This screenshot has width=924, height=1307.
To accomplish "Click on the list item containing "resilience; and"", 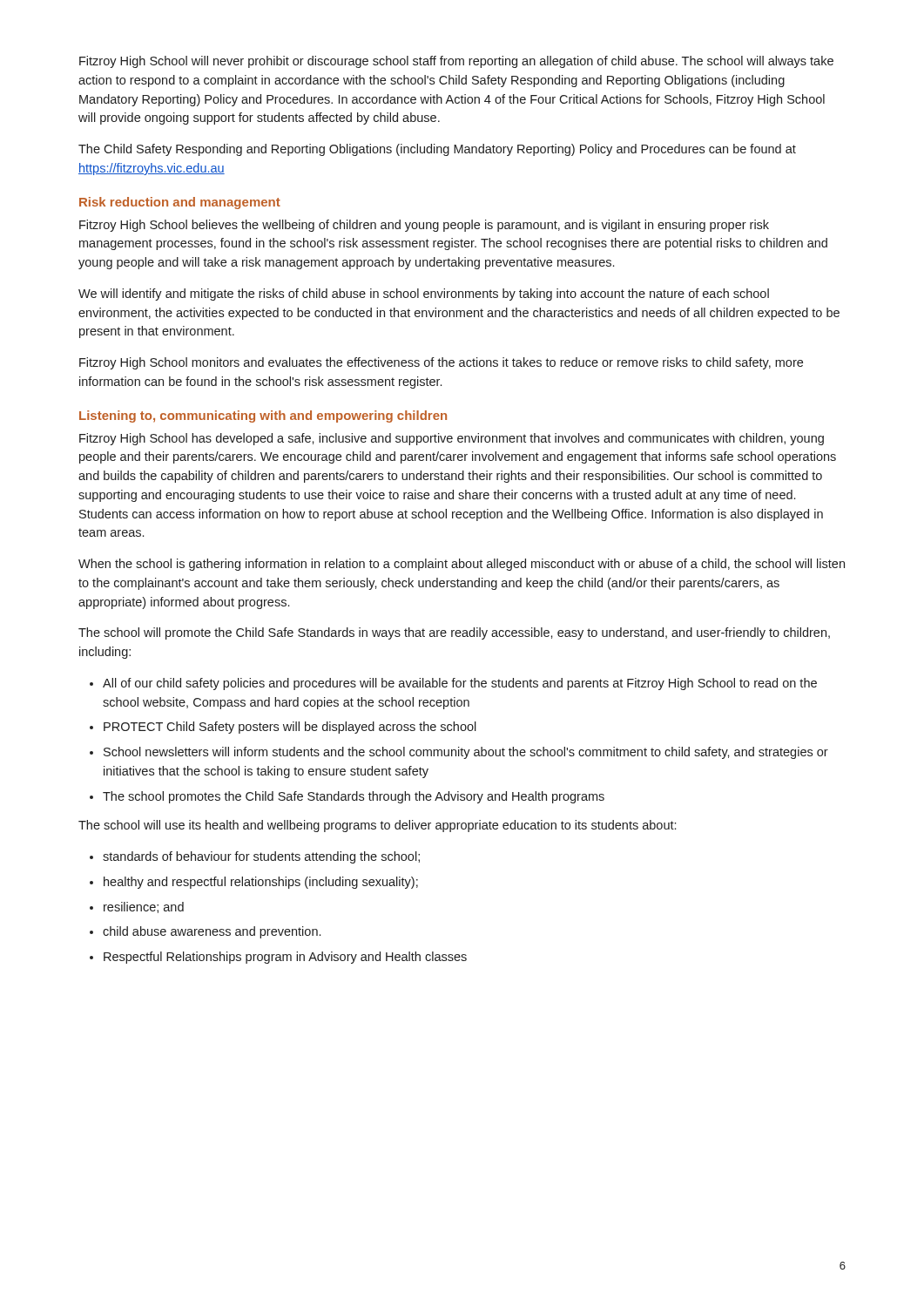I will click(143, 907).
